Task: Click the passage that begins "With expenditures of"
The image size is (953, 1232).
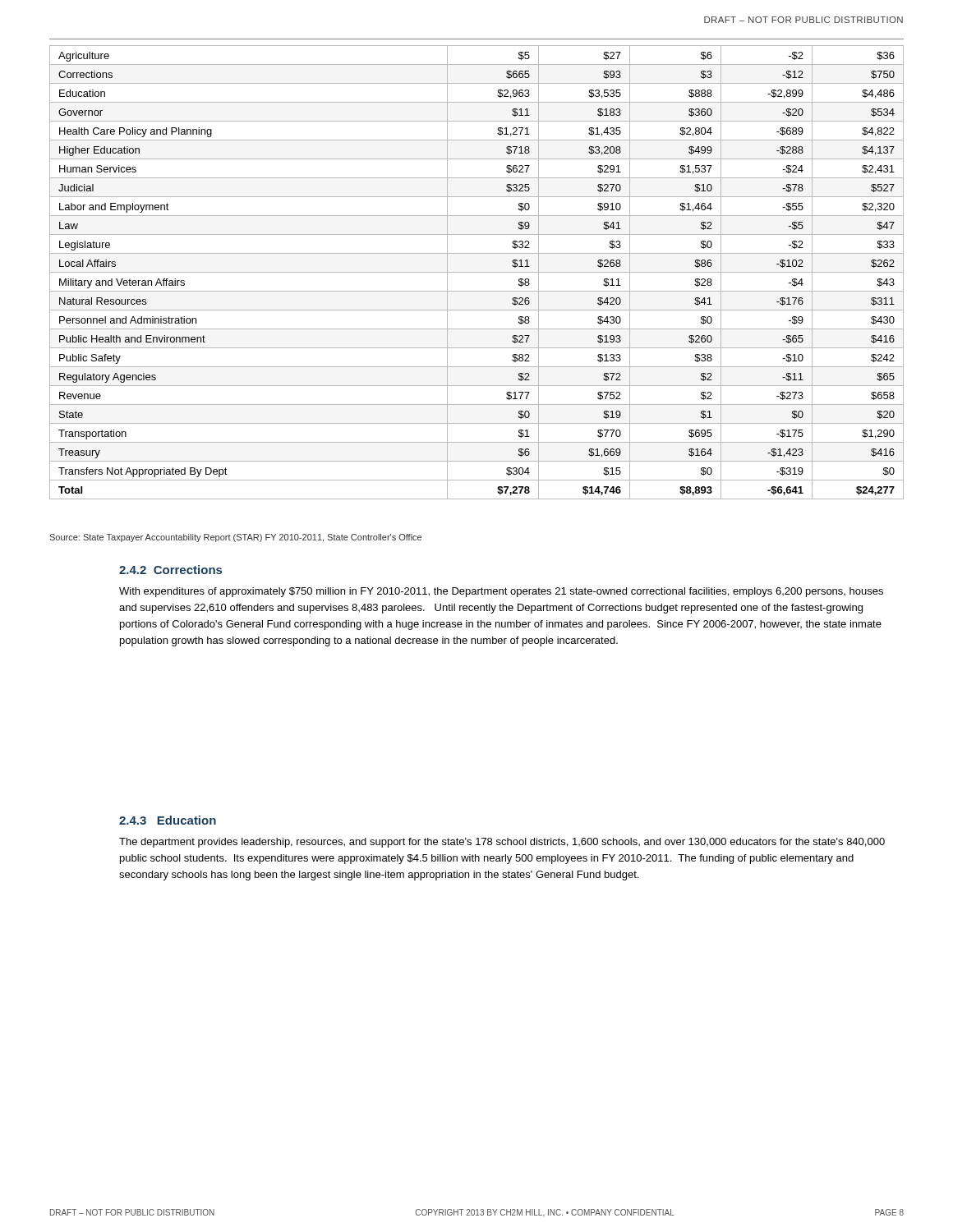Action: click(x=501, y=616)
